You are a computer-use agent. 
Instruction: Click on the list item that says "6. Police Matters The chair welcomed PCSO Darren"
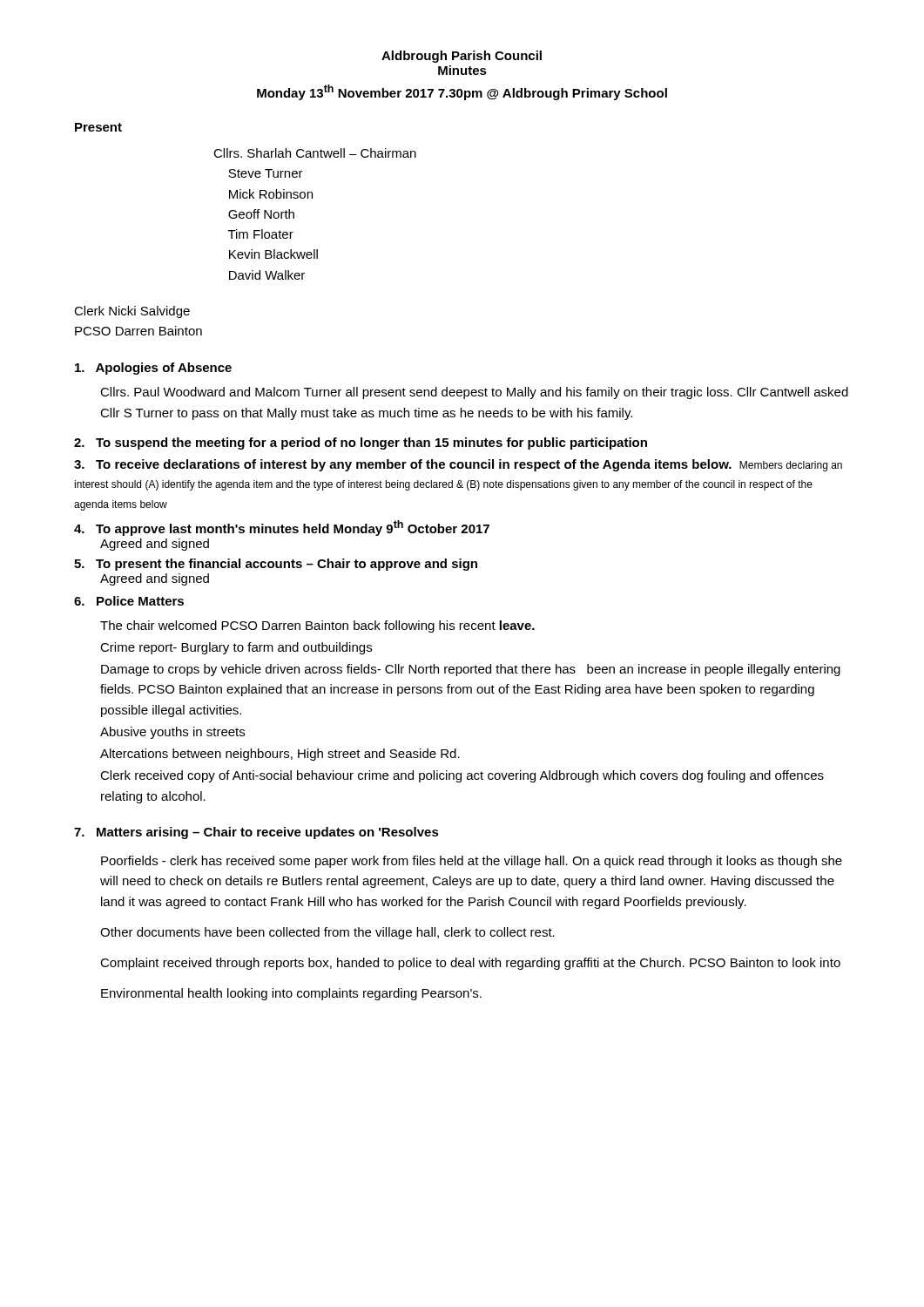(462, 698)
